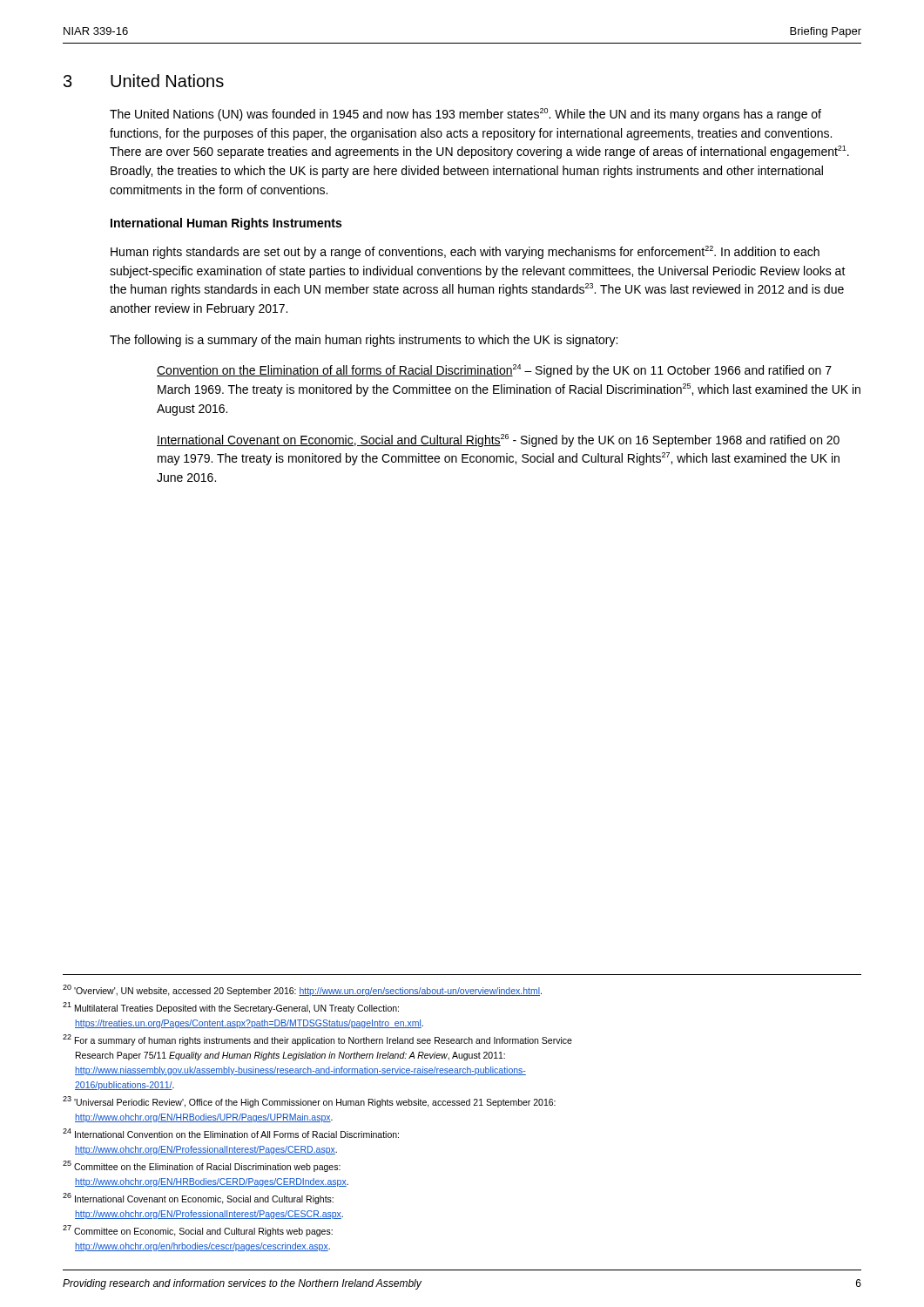
Task: Locate the footnote that says "26 International Covenant on"
Action: (x=198, y=1198)
